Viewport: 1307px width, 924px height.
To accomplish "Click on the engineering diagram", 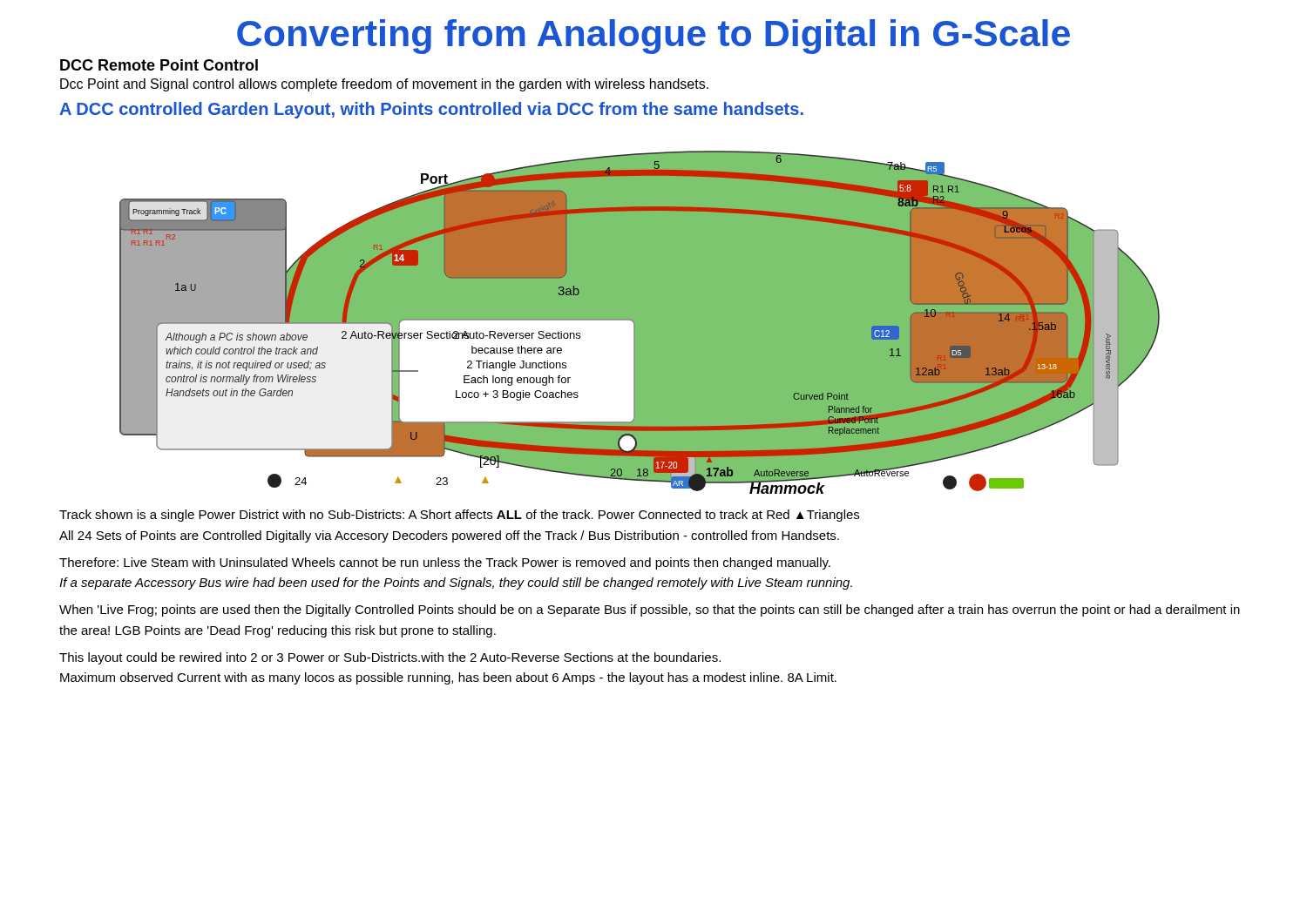I will (654, 309).
